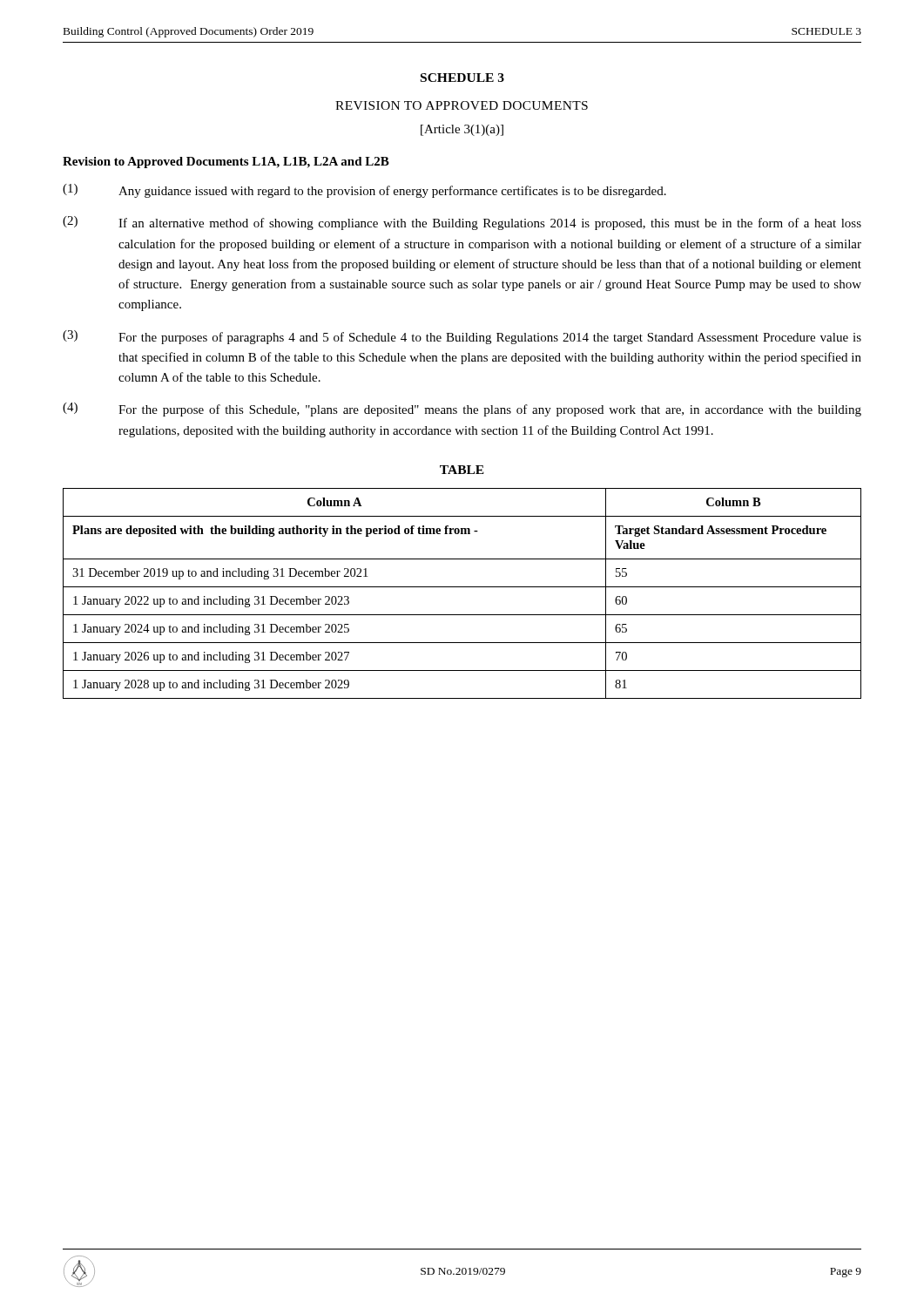Locate the block starting "(1) Any guidance issued"

click(462, 191)
